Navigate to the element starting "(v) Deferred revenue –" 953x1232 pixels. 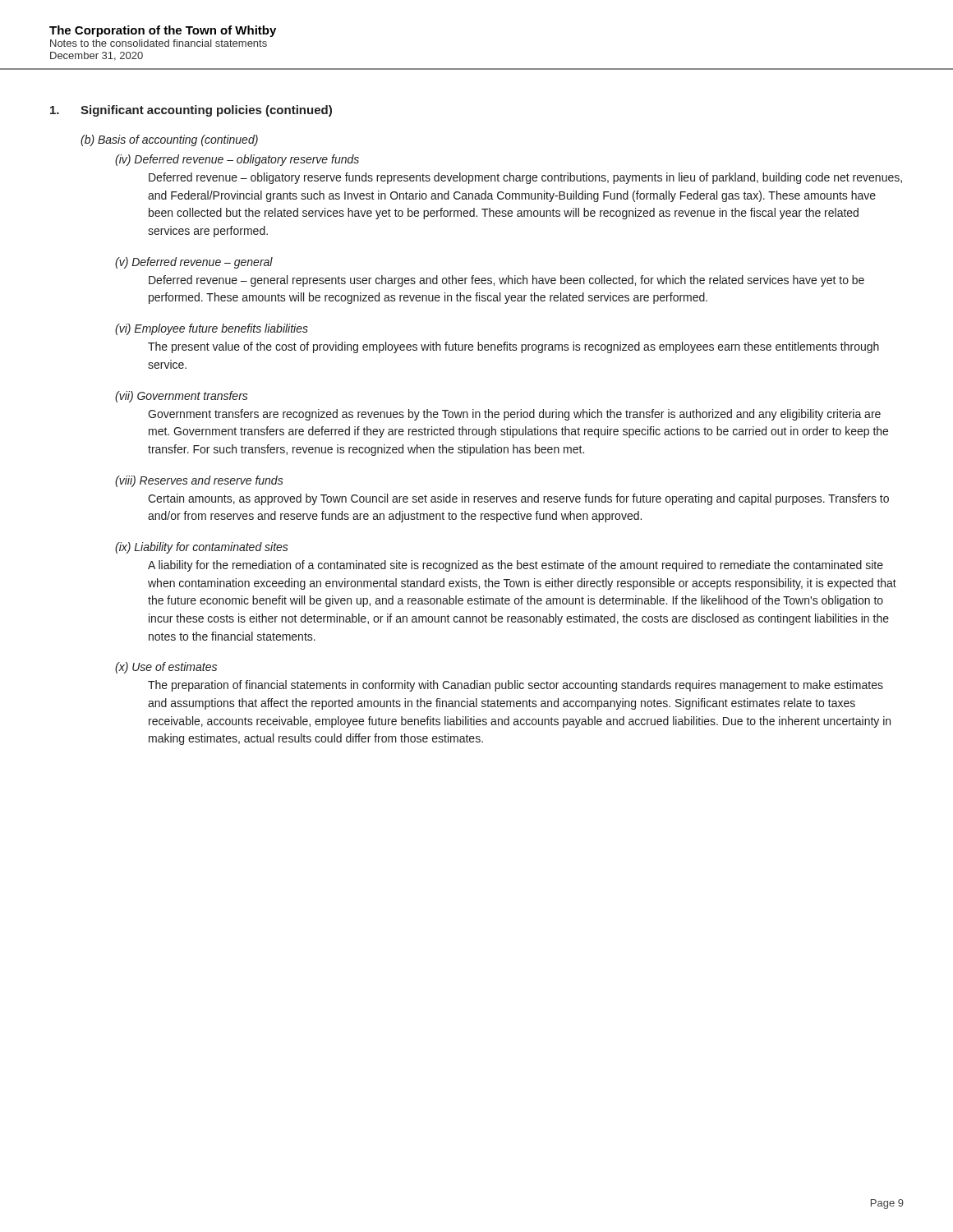tap(194, 262)
